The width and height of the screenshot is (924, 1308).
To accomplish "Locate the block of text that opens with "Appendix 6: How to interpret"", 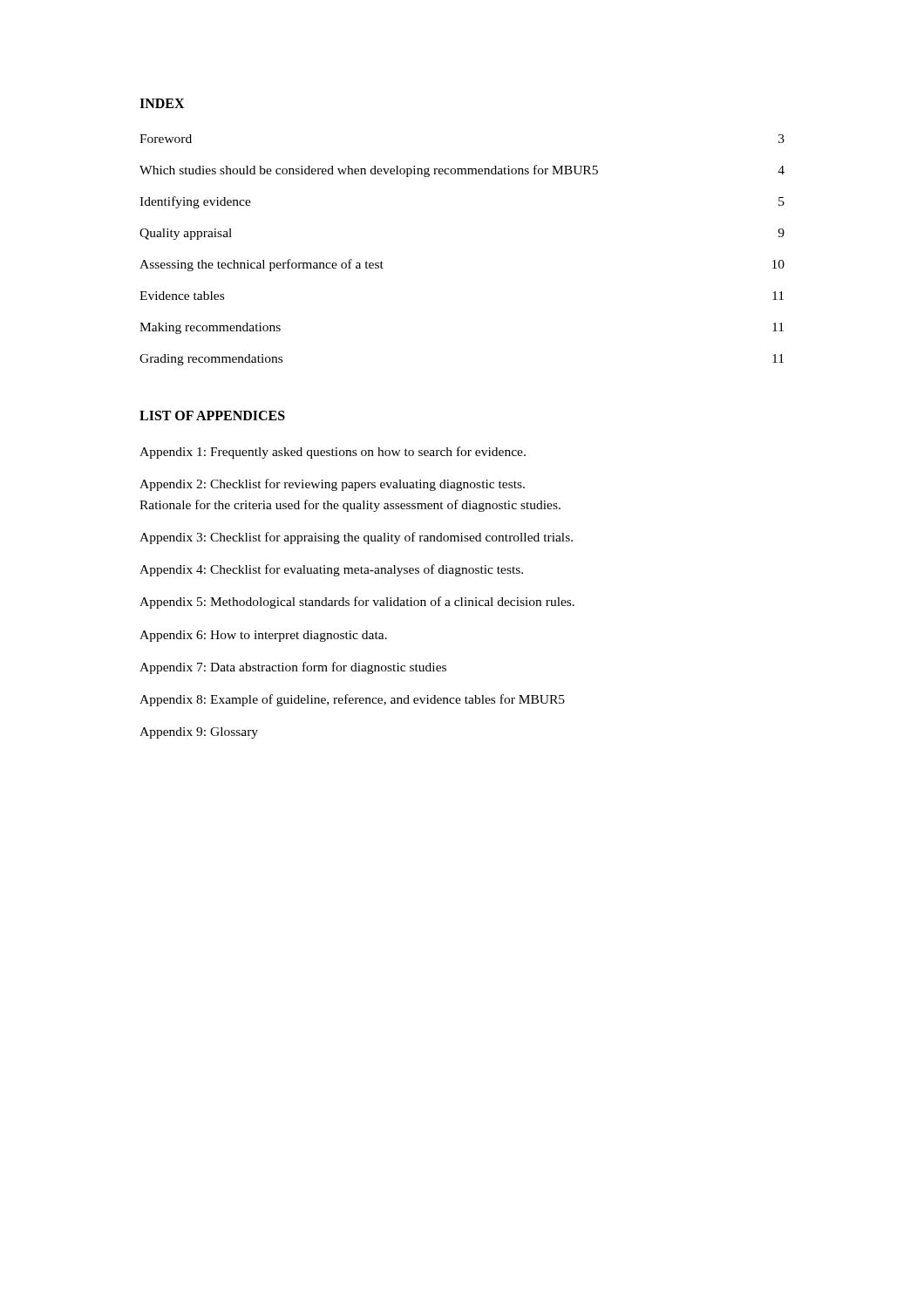I will click(x=263, y=634).
